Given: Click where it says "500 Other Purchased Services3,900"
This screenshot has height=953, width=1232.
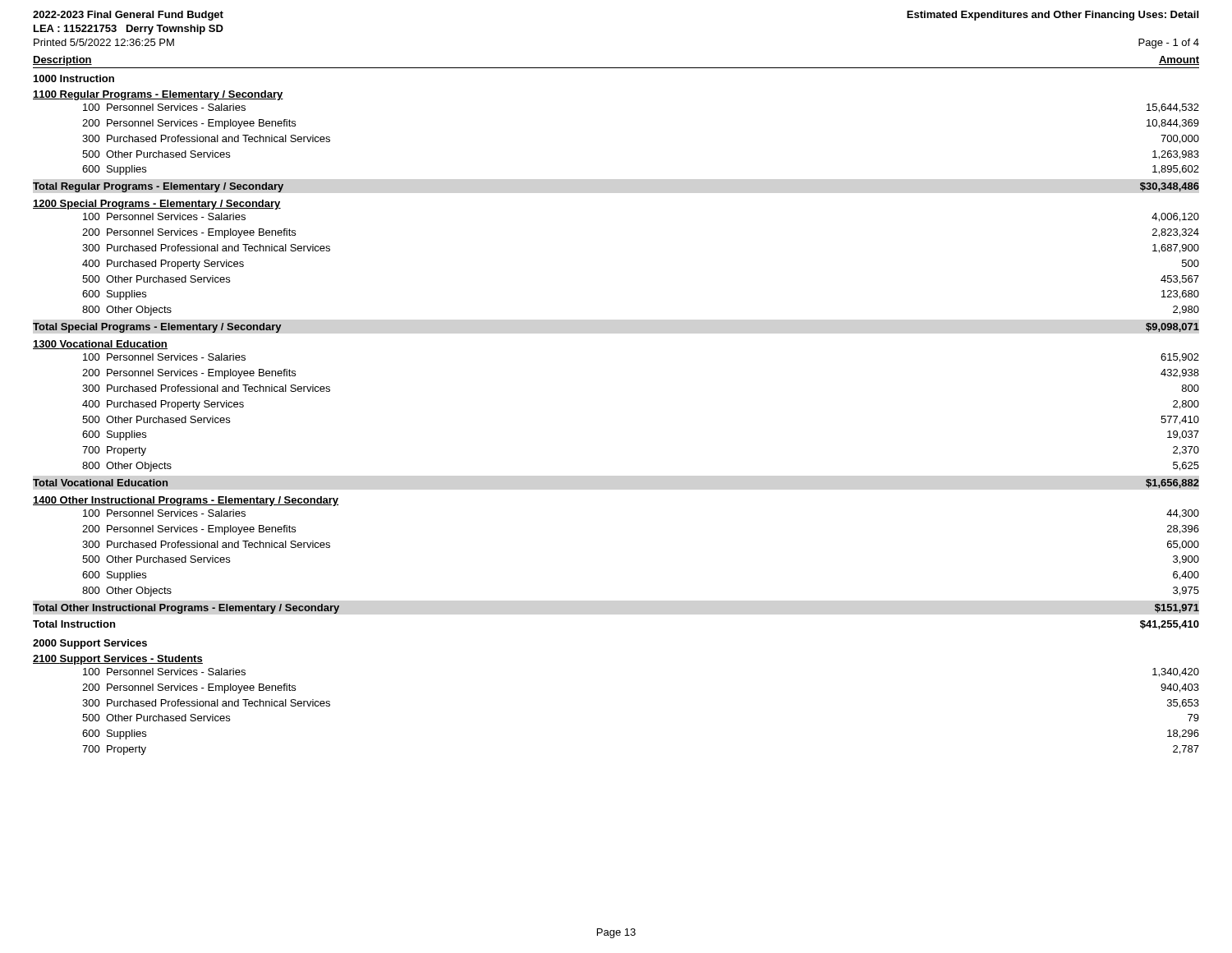Looking at the screenshot, I should pos(156,561).
